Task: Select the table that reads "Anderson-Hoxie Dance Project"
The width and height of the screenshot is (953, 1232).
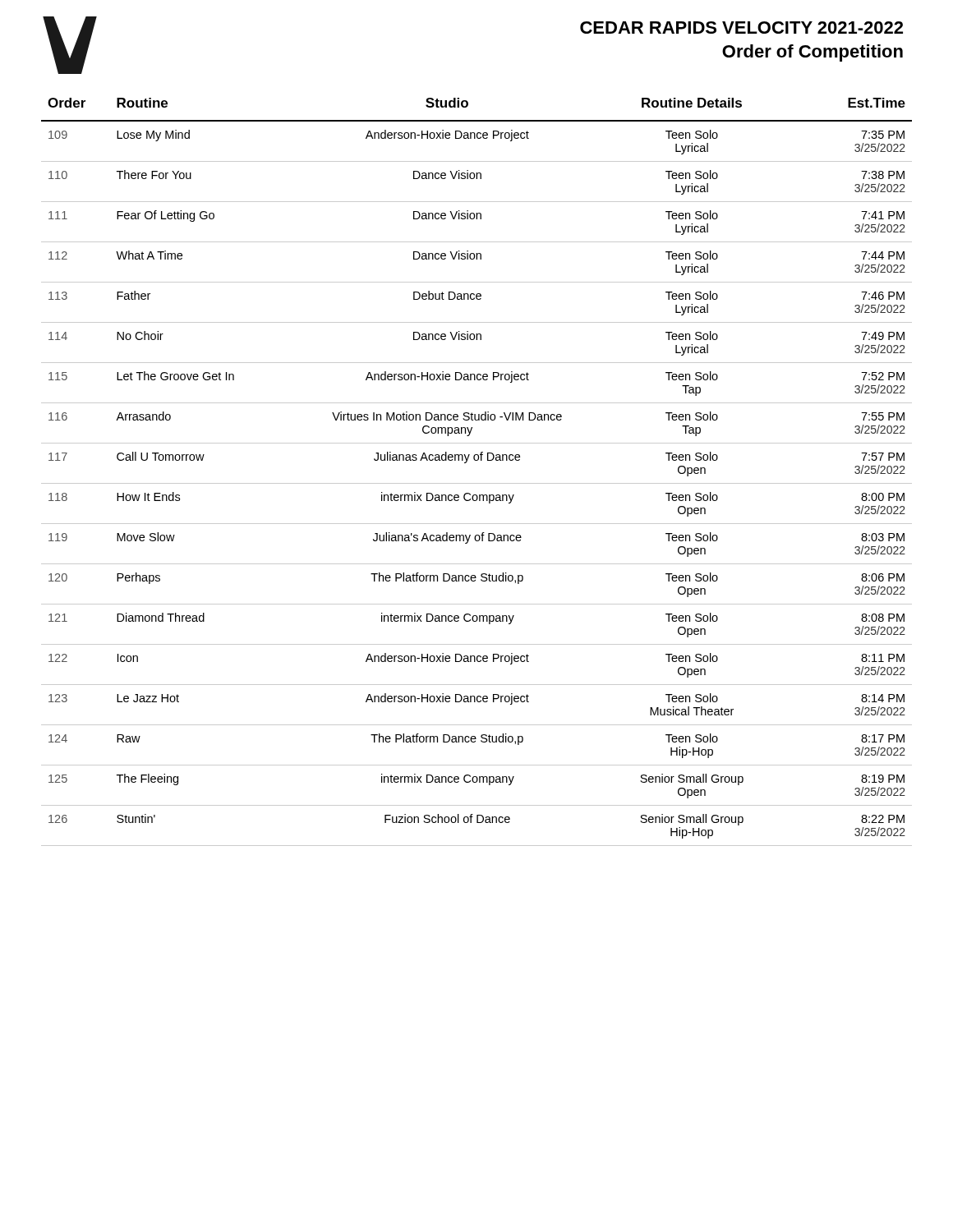Action: 476,468
